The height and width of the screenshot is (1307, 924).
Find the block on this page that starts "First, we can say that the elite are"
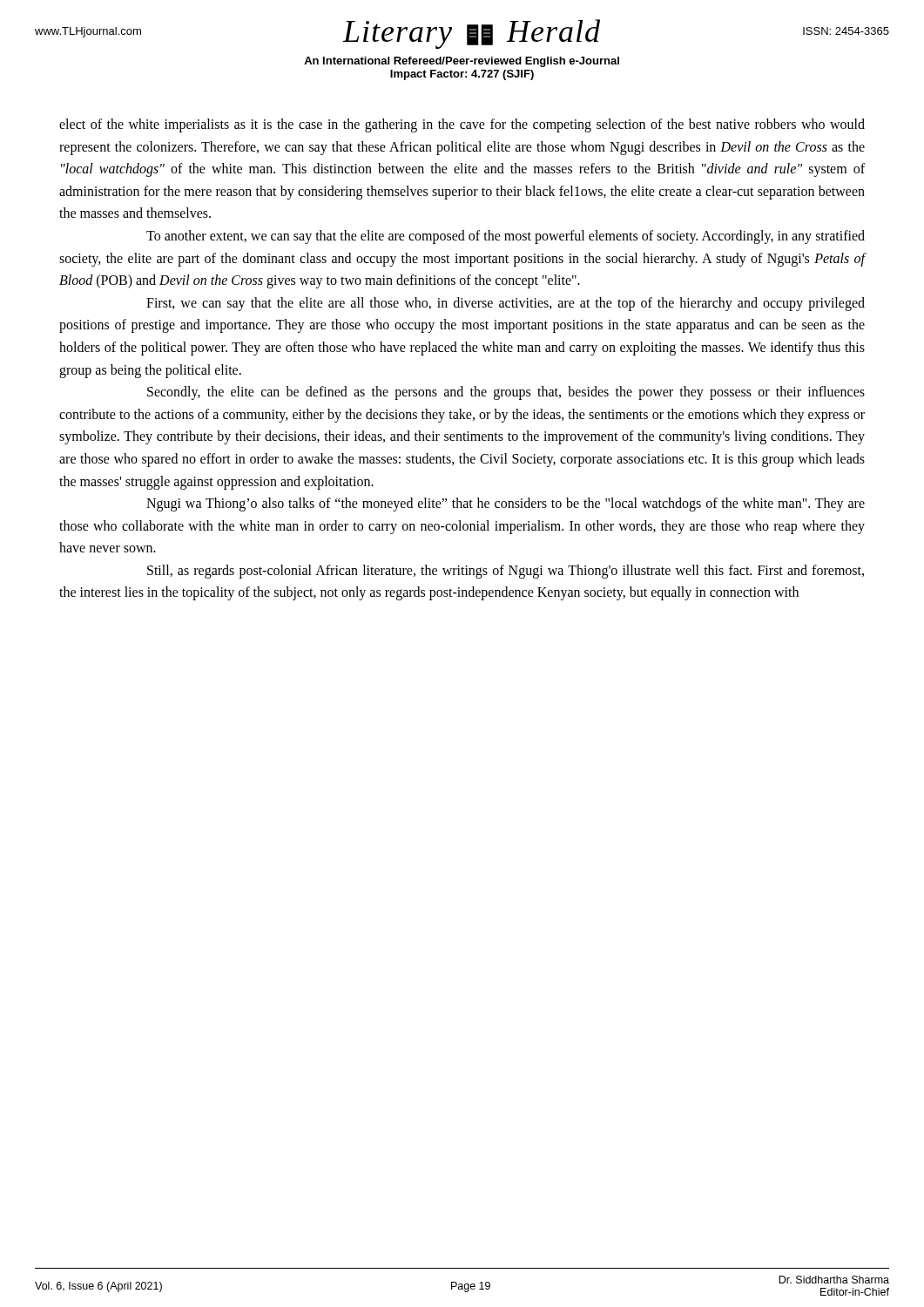[x=462, y=336]
